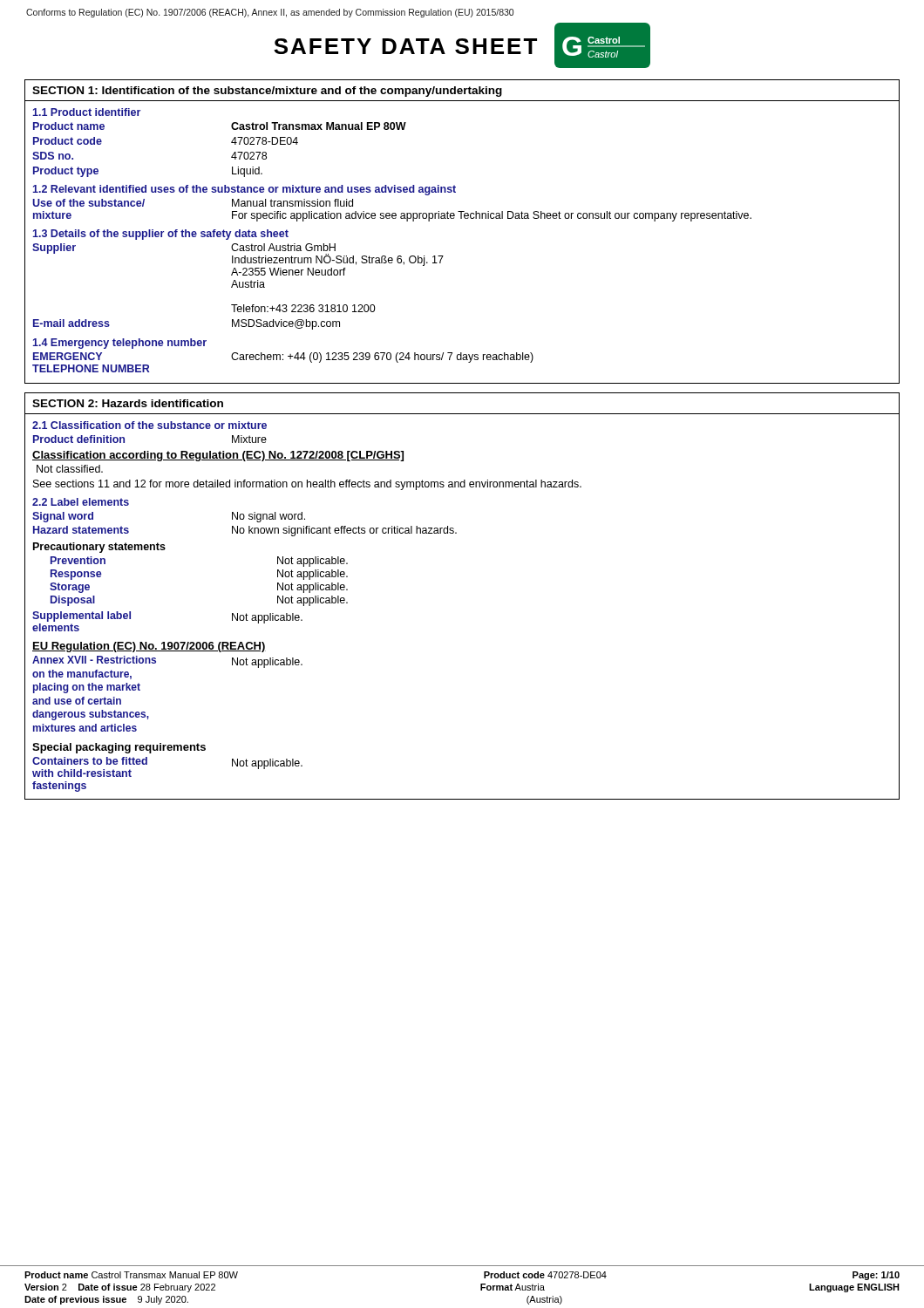The image size is (924, 1308).
Task: Locate the text "2 Label elements"
Action: pos(81,502)
